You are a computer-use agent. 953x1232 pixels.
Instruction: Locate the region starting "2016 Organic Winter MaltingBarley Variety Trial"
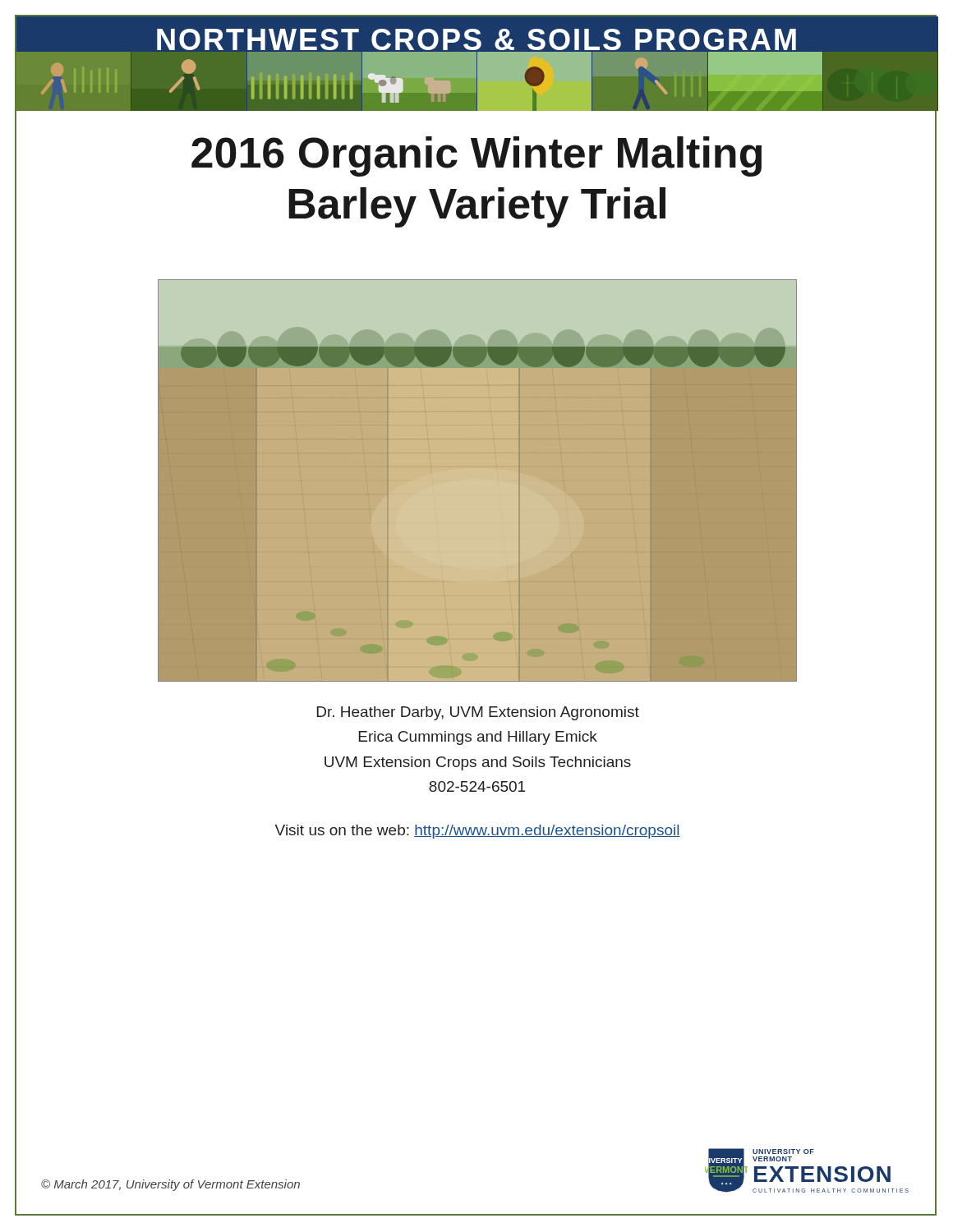tap(477, 179)
